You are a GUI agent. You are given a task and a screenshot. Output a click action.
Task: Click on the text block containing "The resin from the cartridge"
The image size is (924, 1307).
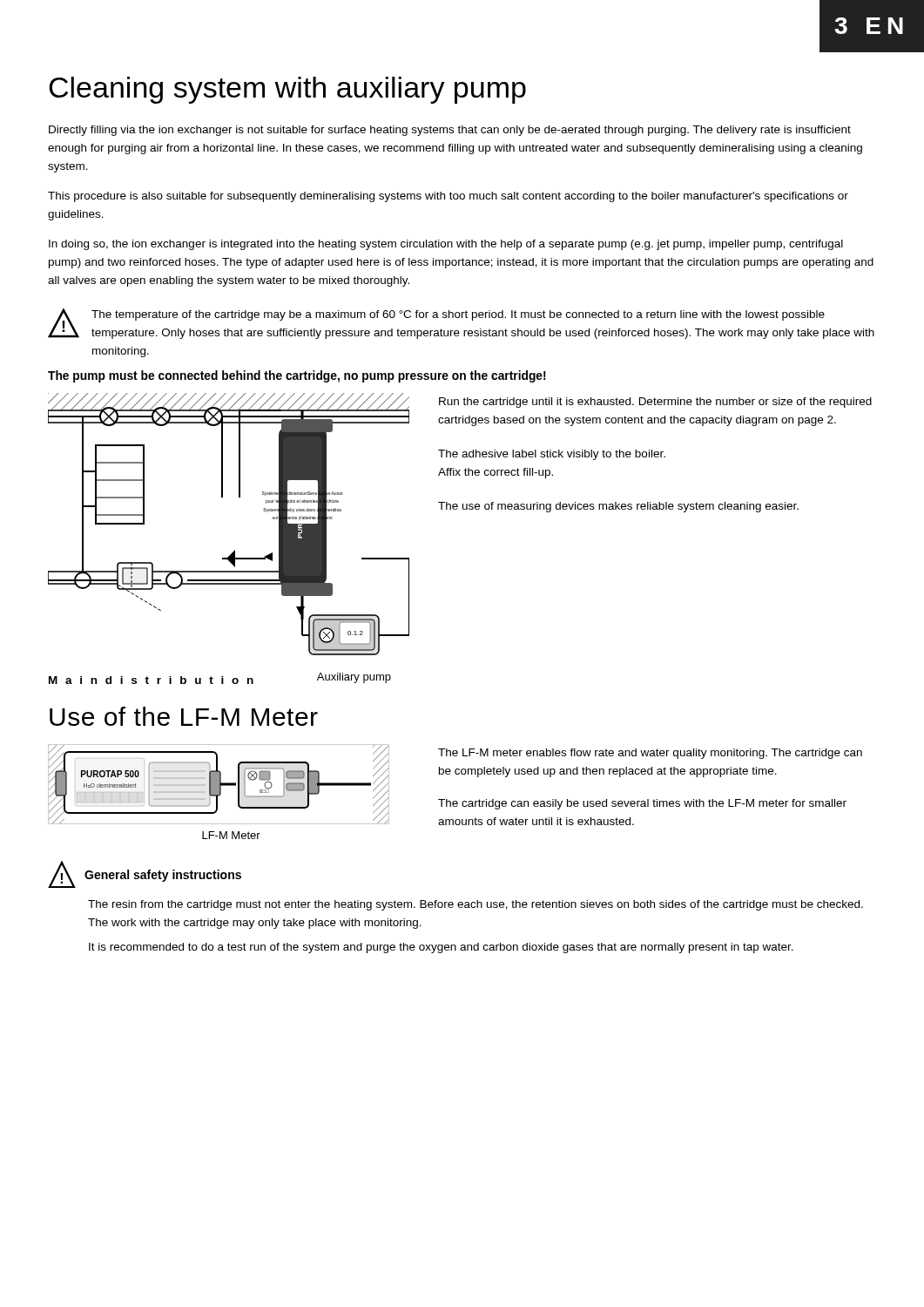click(475, 905)
